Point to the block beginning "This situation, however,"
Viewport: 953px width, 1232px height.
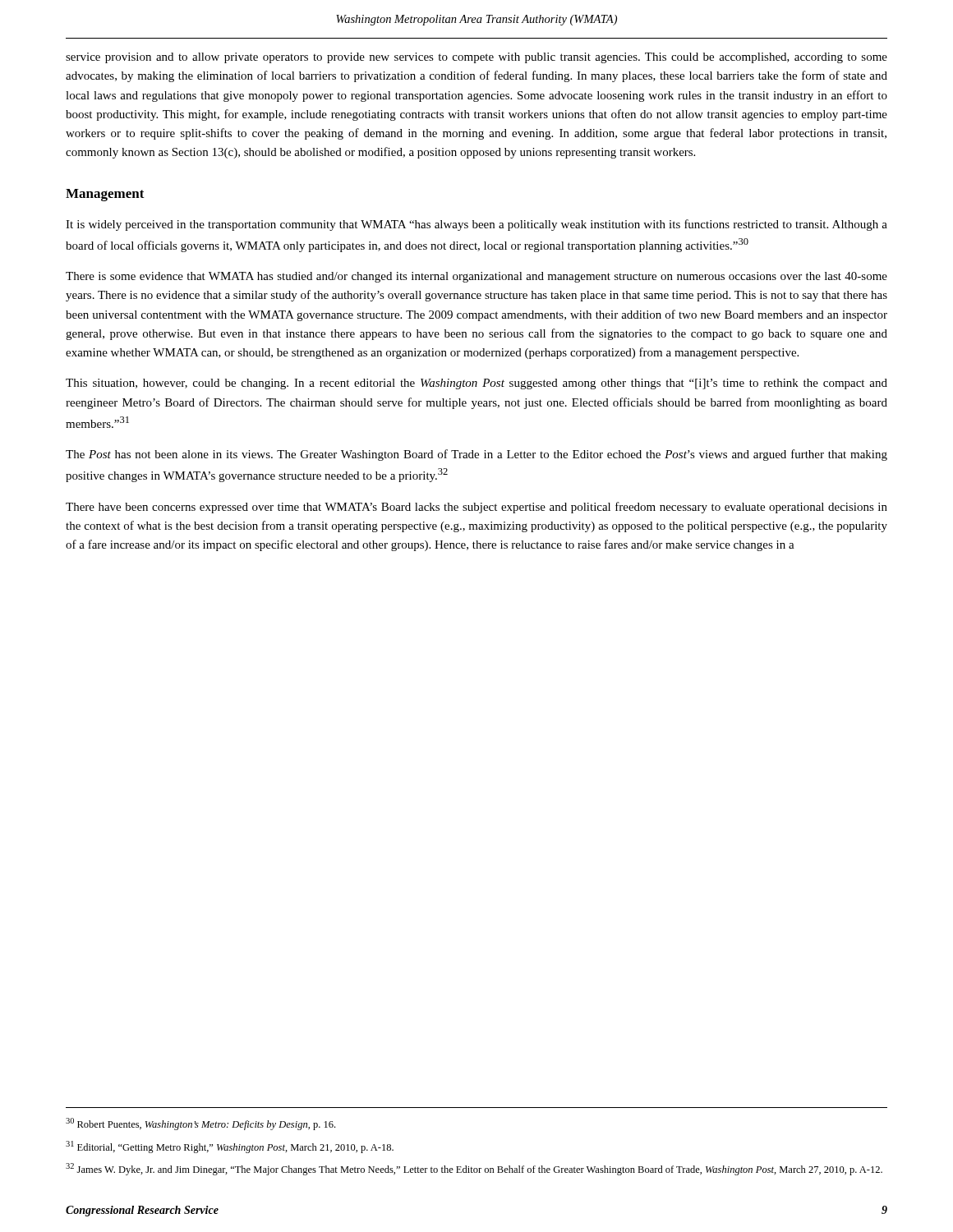click(x=476, y=404)
